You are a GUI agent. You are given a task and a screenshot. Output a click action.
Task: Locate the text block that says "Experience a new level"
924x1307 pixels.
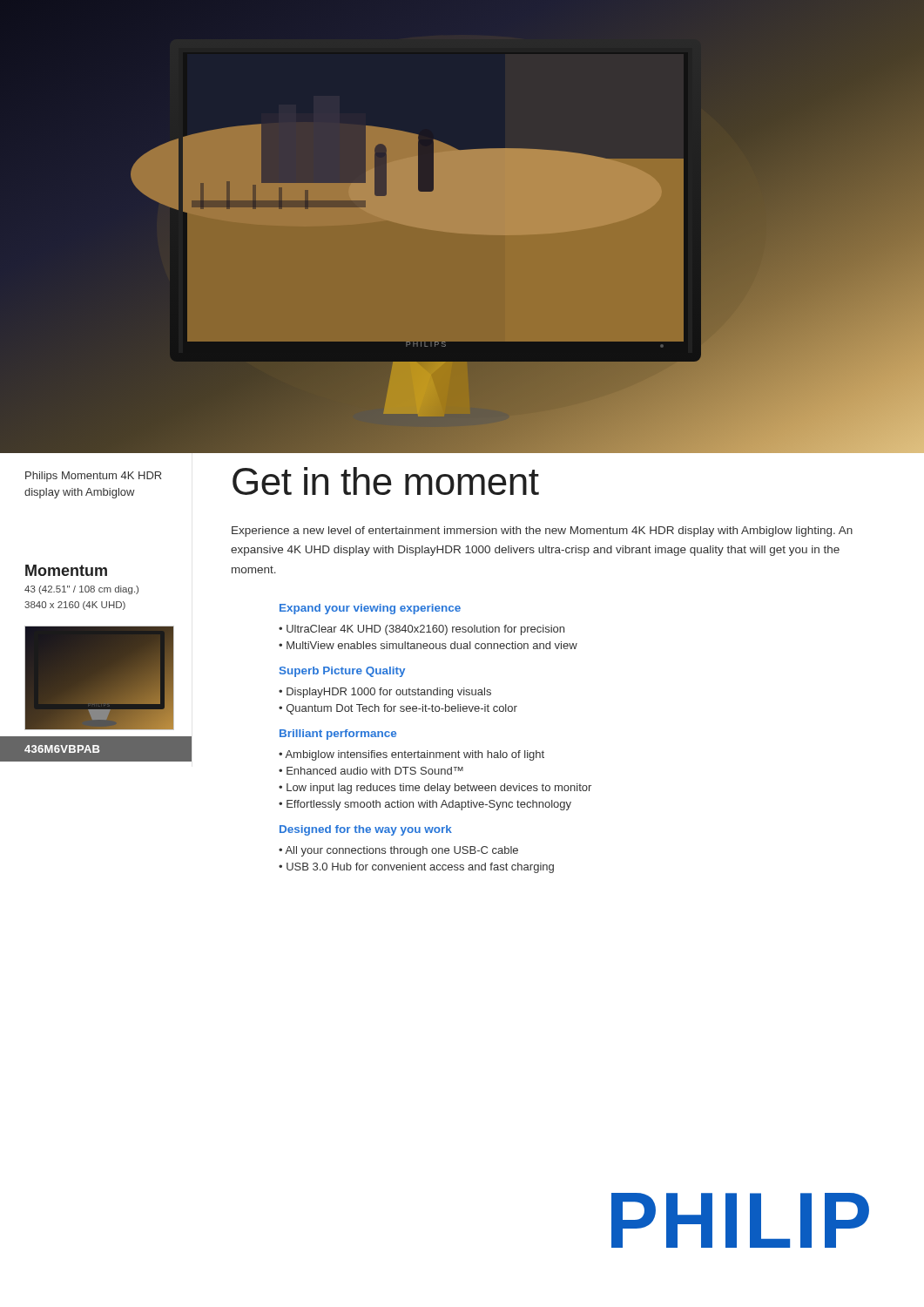click(542, 550)
